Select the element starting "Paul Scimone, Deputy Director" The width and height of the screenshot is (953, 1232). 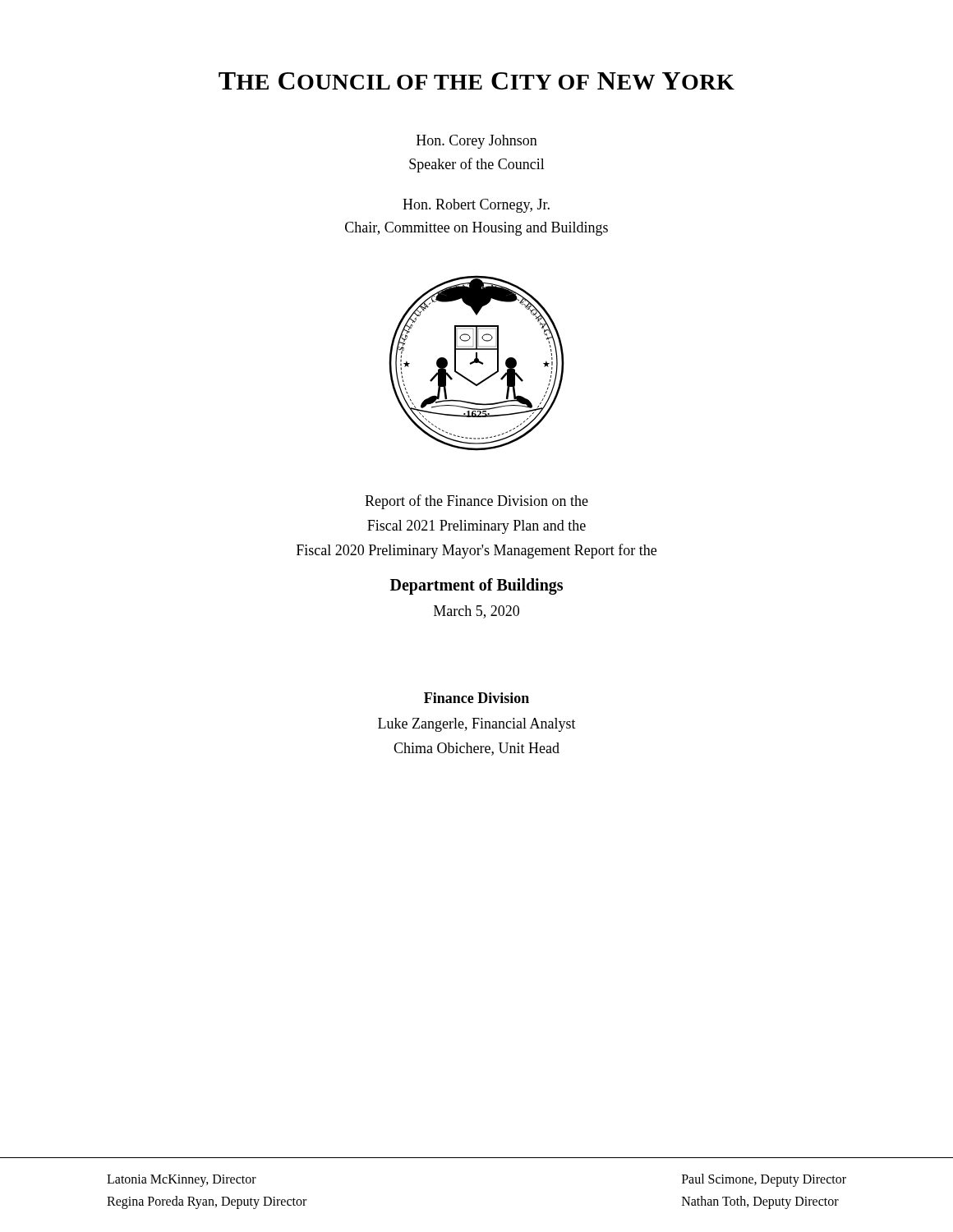[764, 1190]
